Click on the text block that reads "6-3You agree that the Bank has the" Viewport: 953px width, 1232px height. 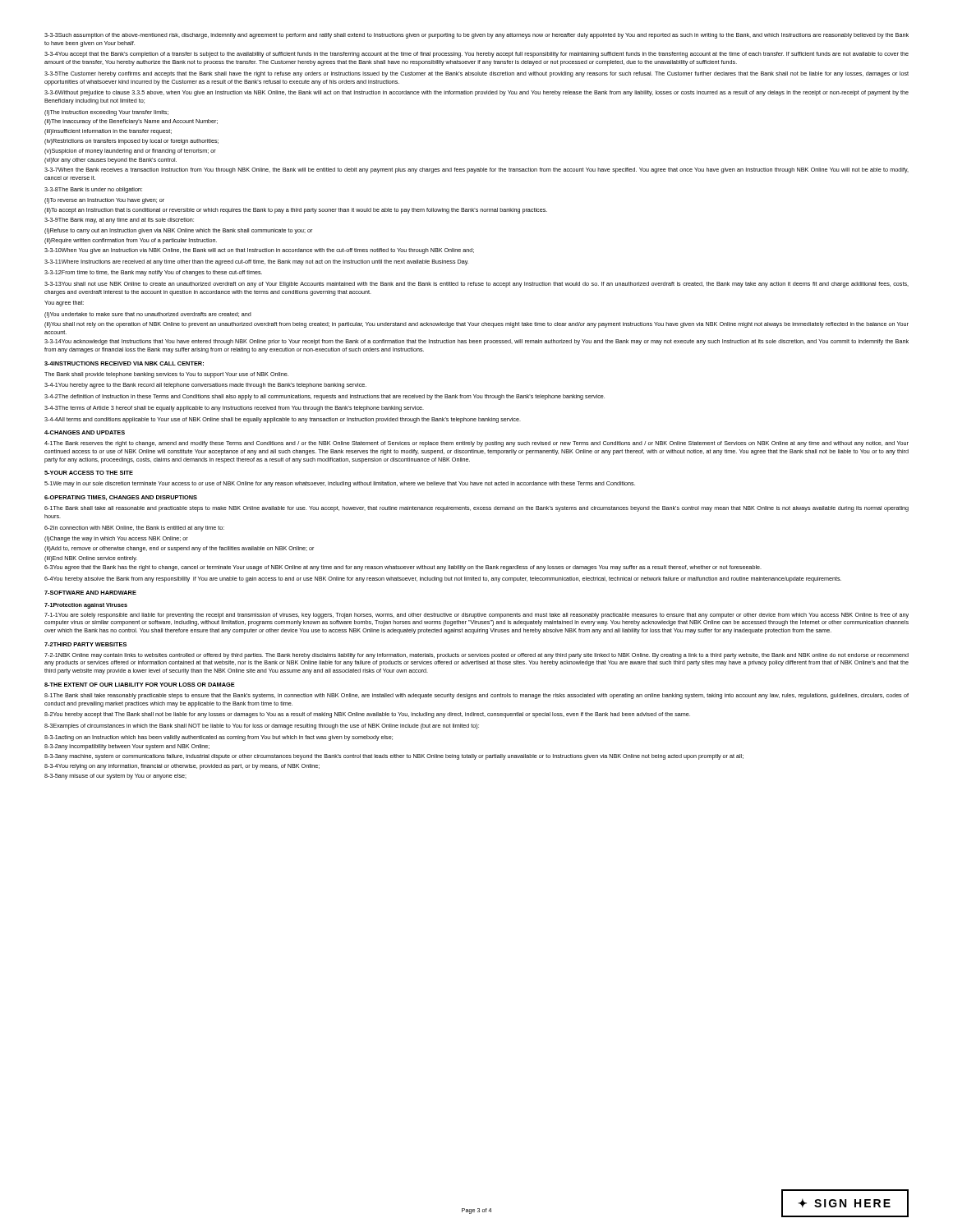click(476, 568)
